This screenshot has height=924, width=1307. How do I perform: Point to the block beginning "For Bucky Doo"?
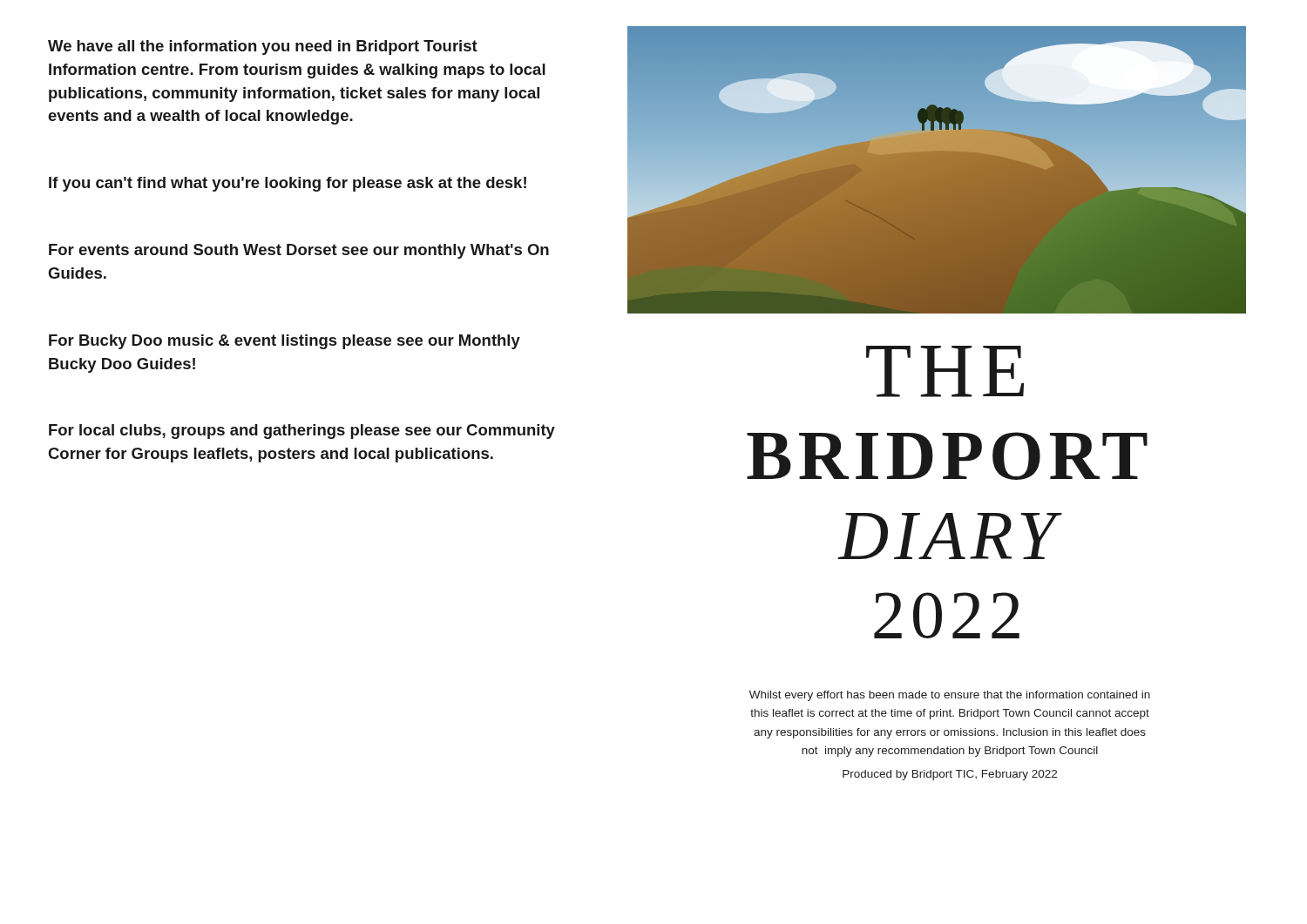click(284, 351)
